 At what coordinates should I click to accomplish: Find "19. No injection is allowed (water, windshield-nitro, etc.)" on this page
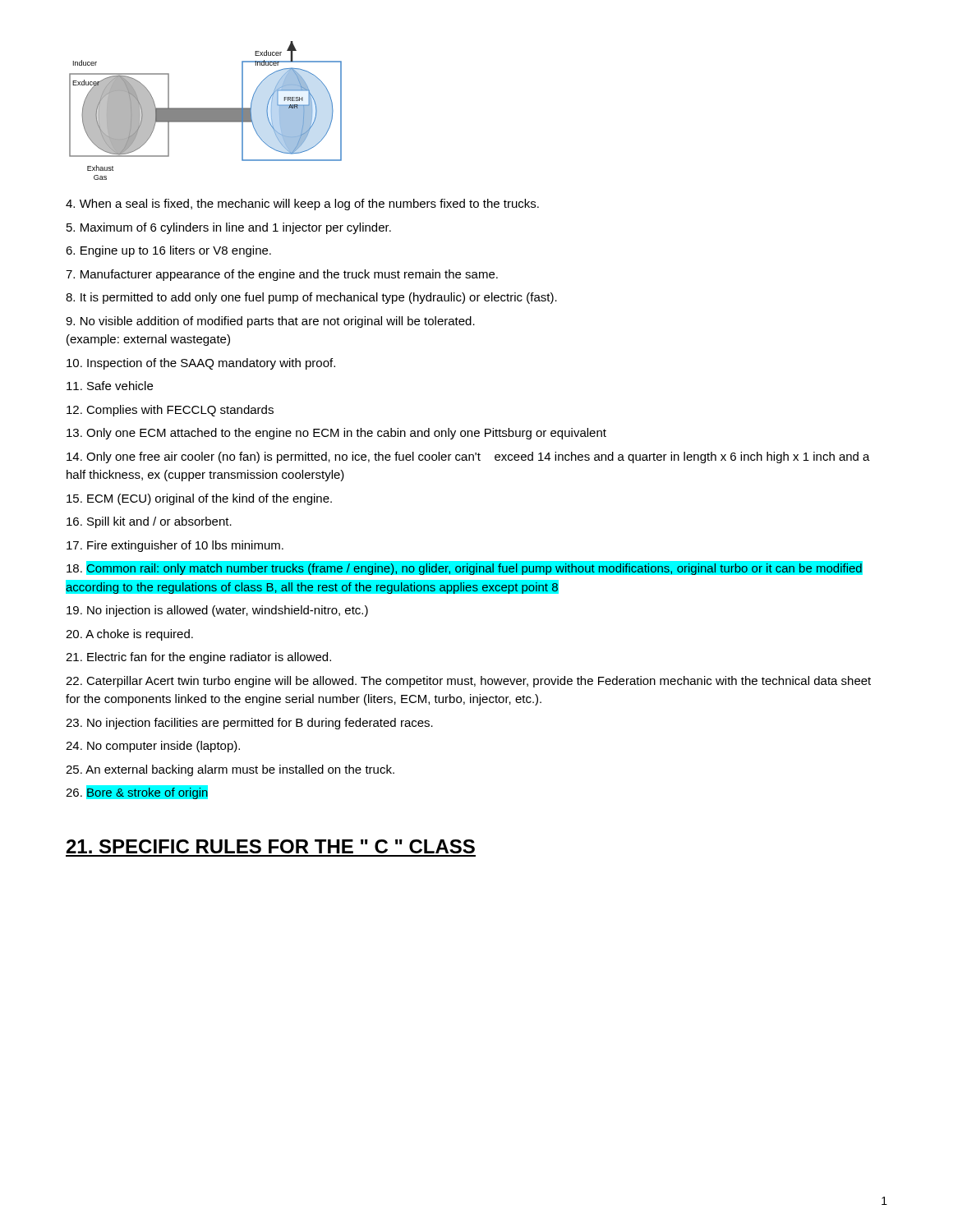[217, 610]
